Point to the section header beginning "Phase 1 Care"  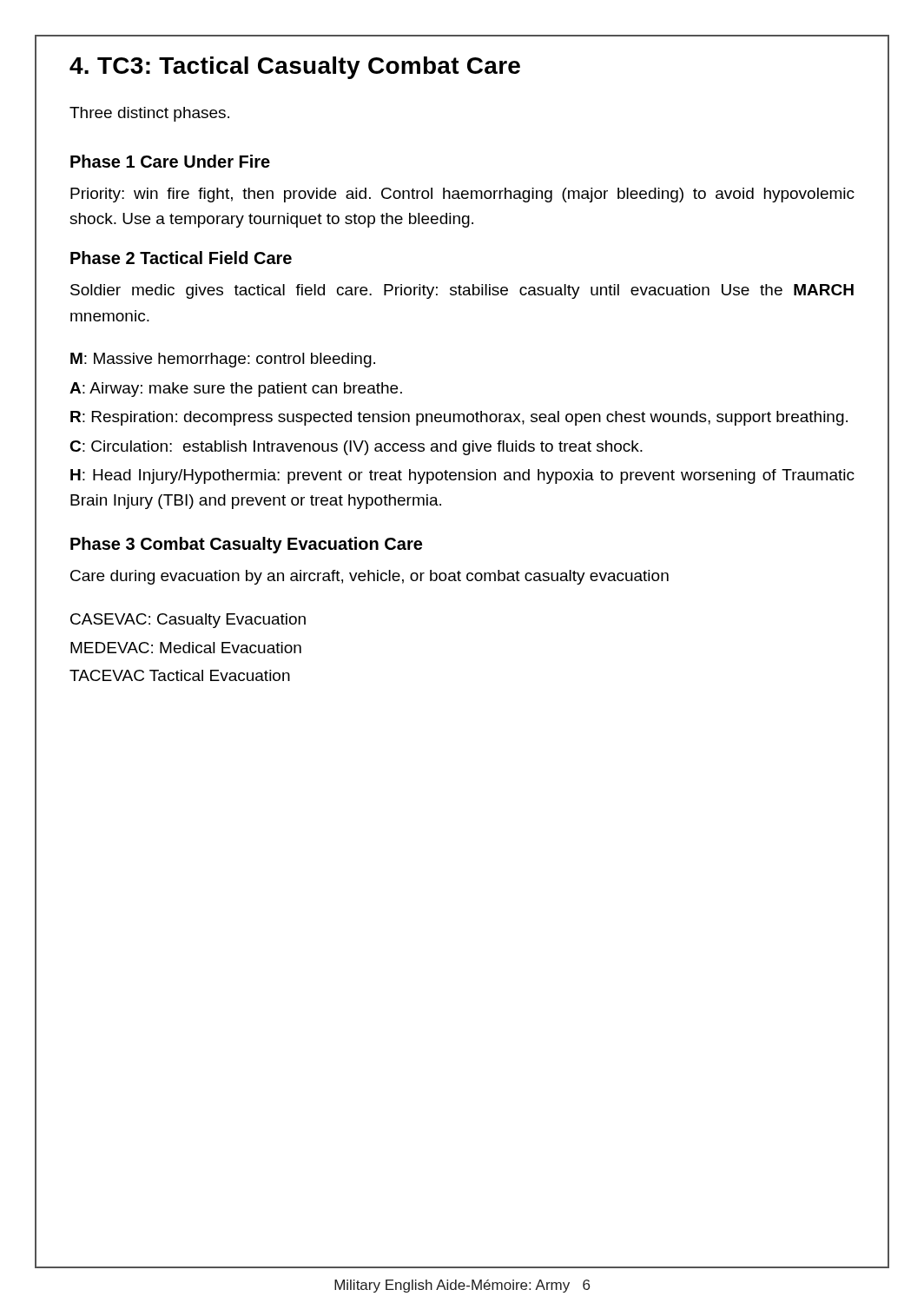tap(170, 161)
